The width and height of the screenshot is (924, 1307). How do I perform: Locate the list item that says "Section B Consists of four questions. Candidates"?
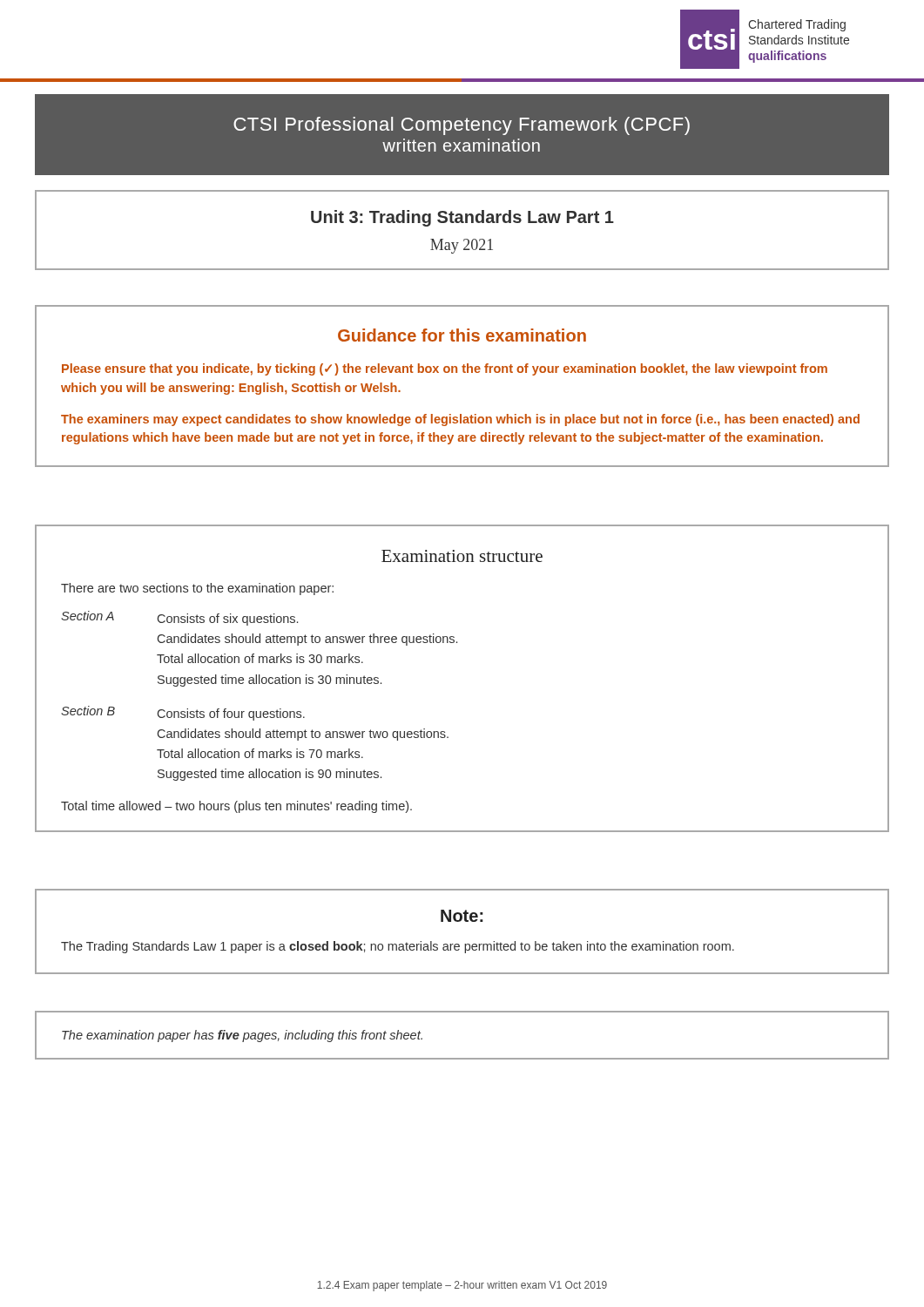(183, 713)
